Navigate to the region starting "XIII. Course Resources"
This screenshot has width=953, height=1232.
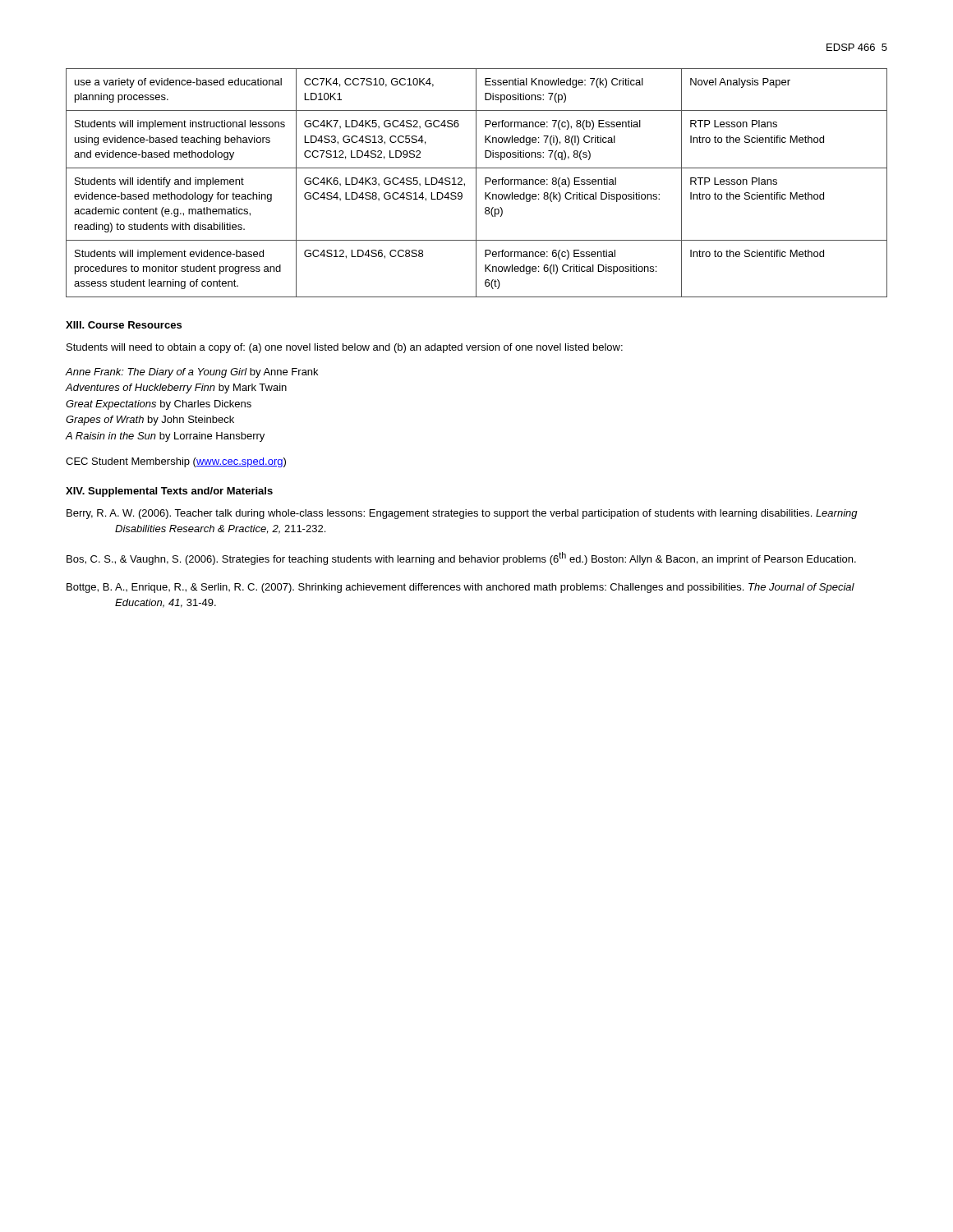124,325
